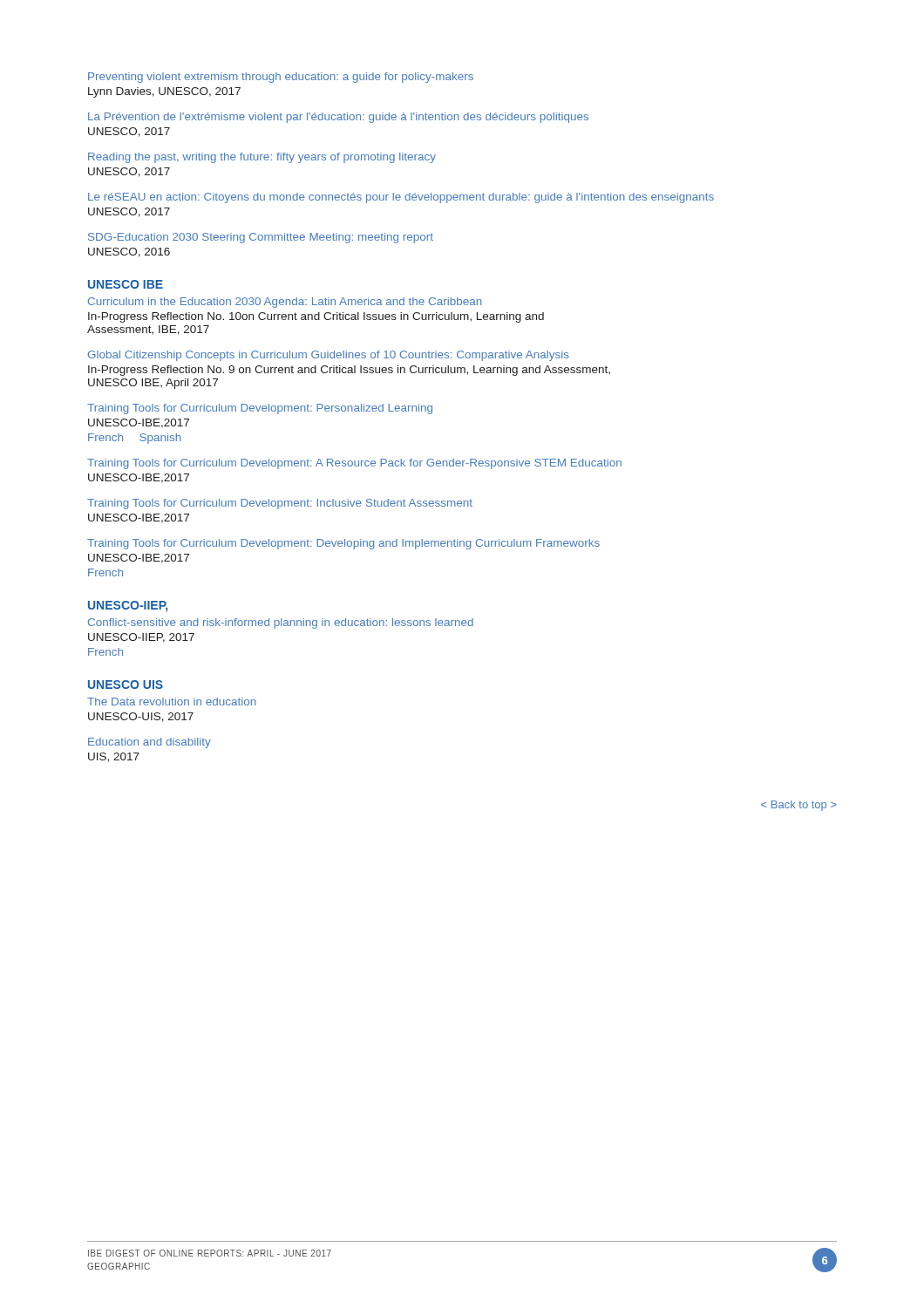Click where it says "UNESCO IBE"

[x=125, y=284]
